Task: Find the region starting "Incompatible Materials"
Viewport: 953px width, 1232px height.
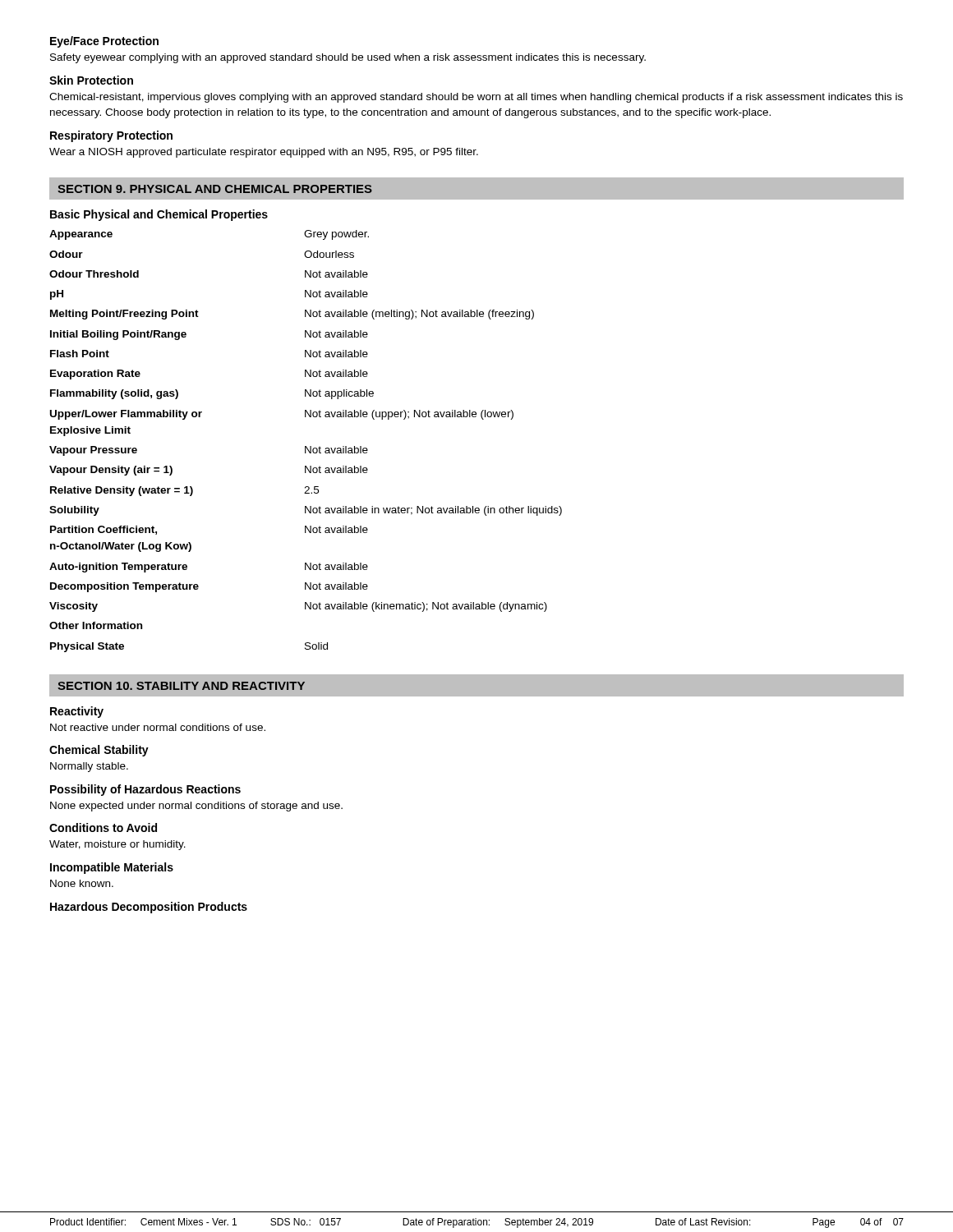Action: click(111, 867)
